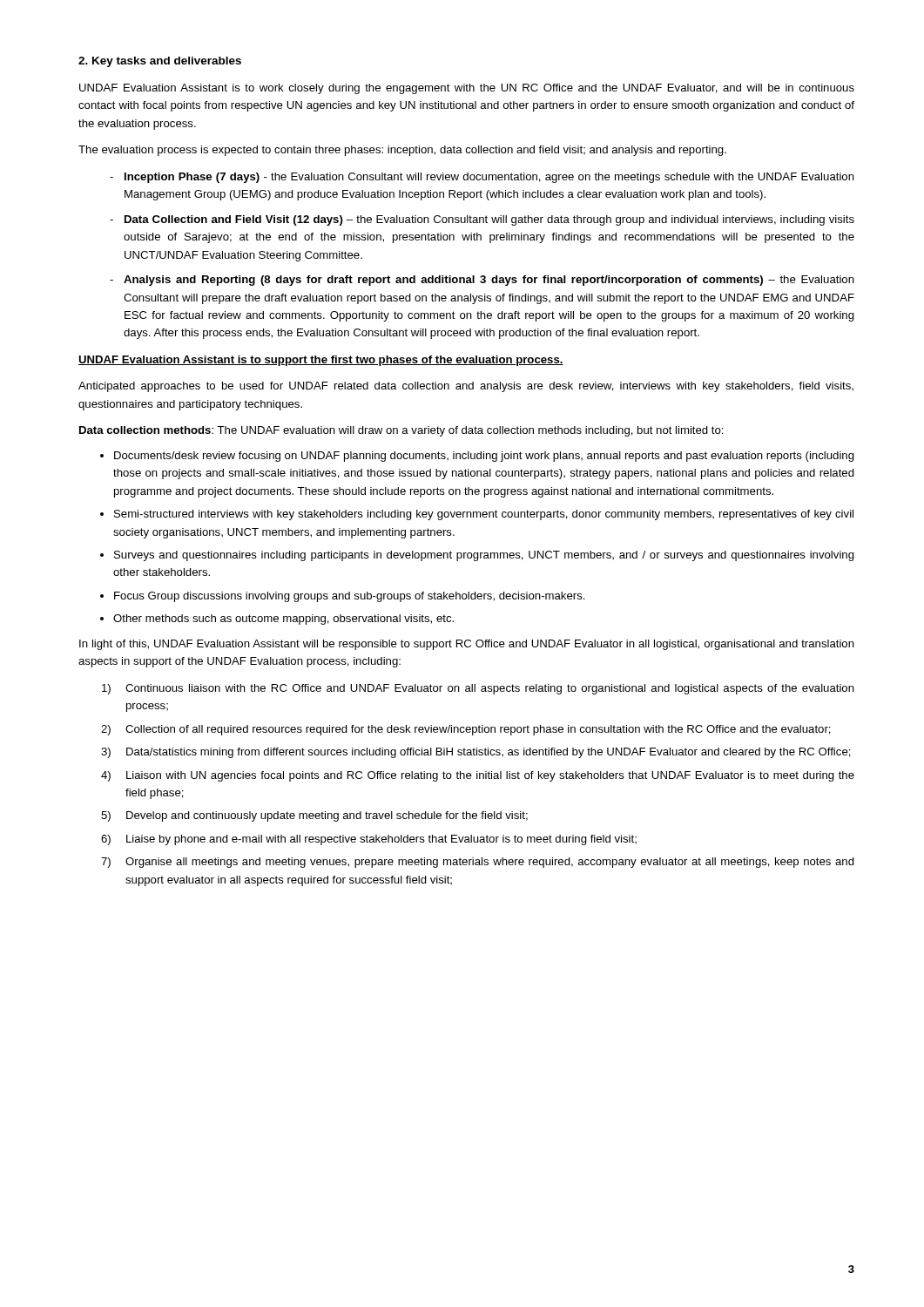
Task: Click on the text block starting "2. Key tasks and deliverables"
Action: [x=160, y=61]
